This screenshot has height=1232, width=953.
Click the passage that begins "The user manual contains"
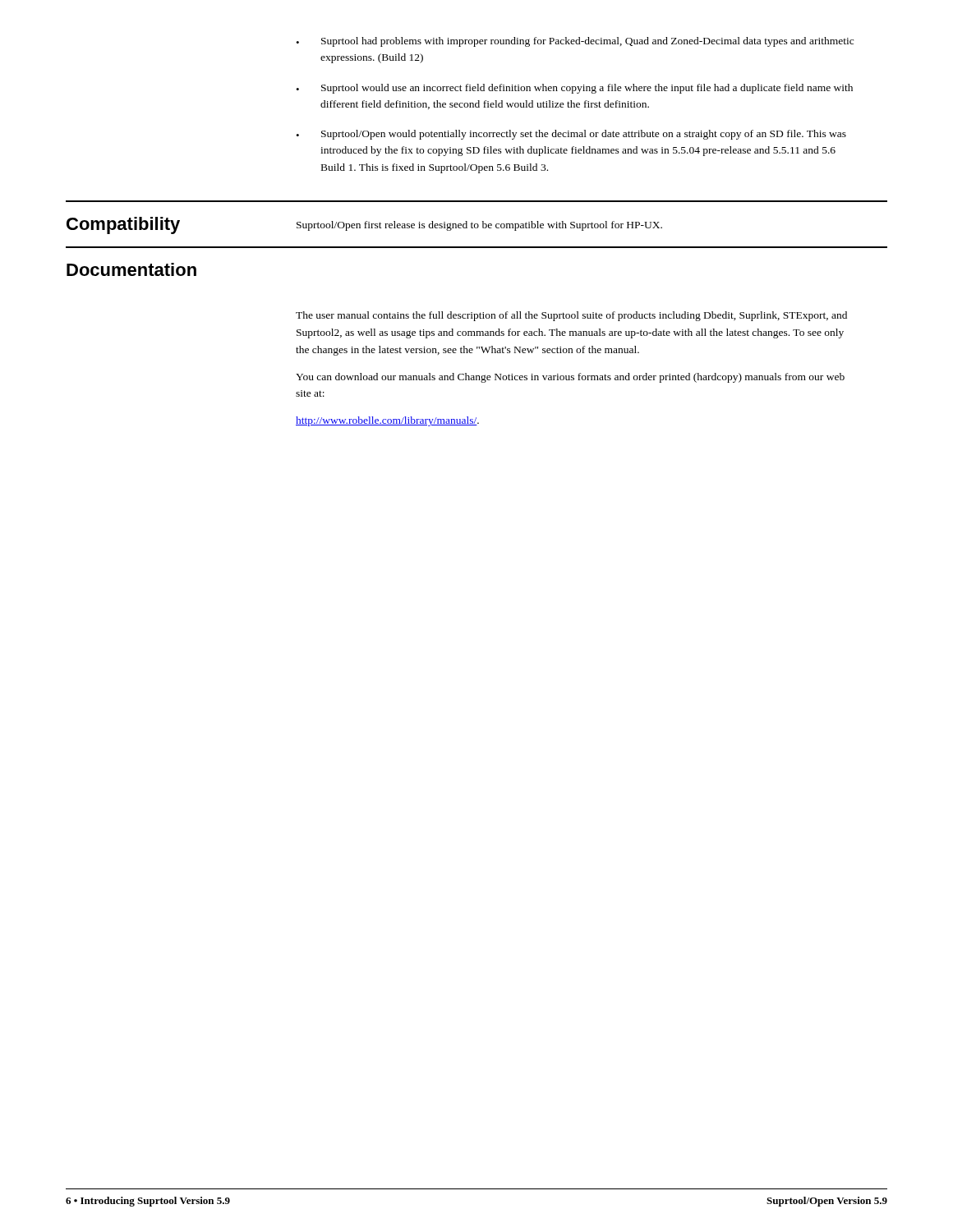click(575, 355)
